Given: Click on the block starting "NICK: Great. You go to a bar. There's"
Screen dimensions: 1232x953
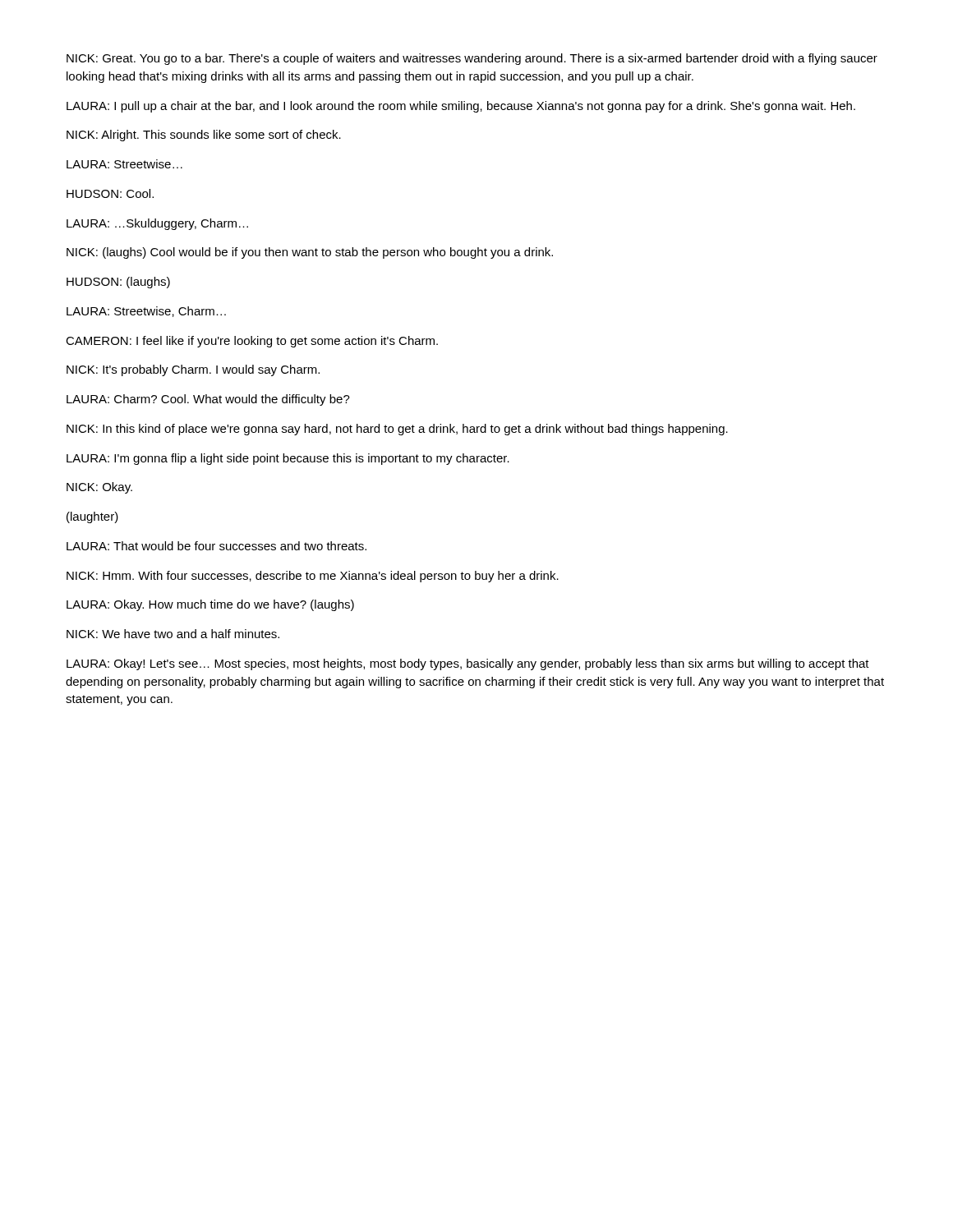Looking at the screenshot, I should pyautogui.click(x=472, y=67).
